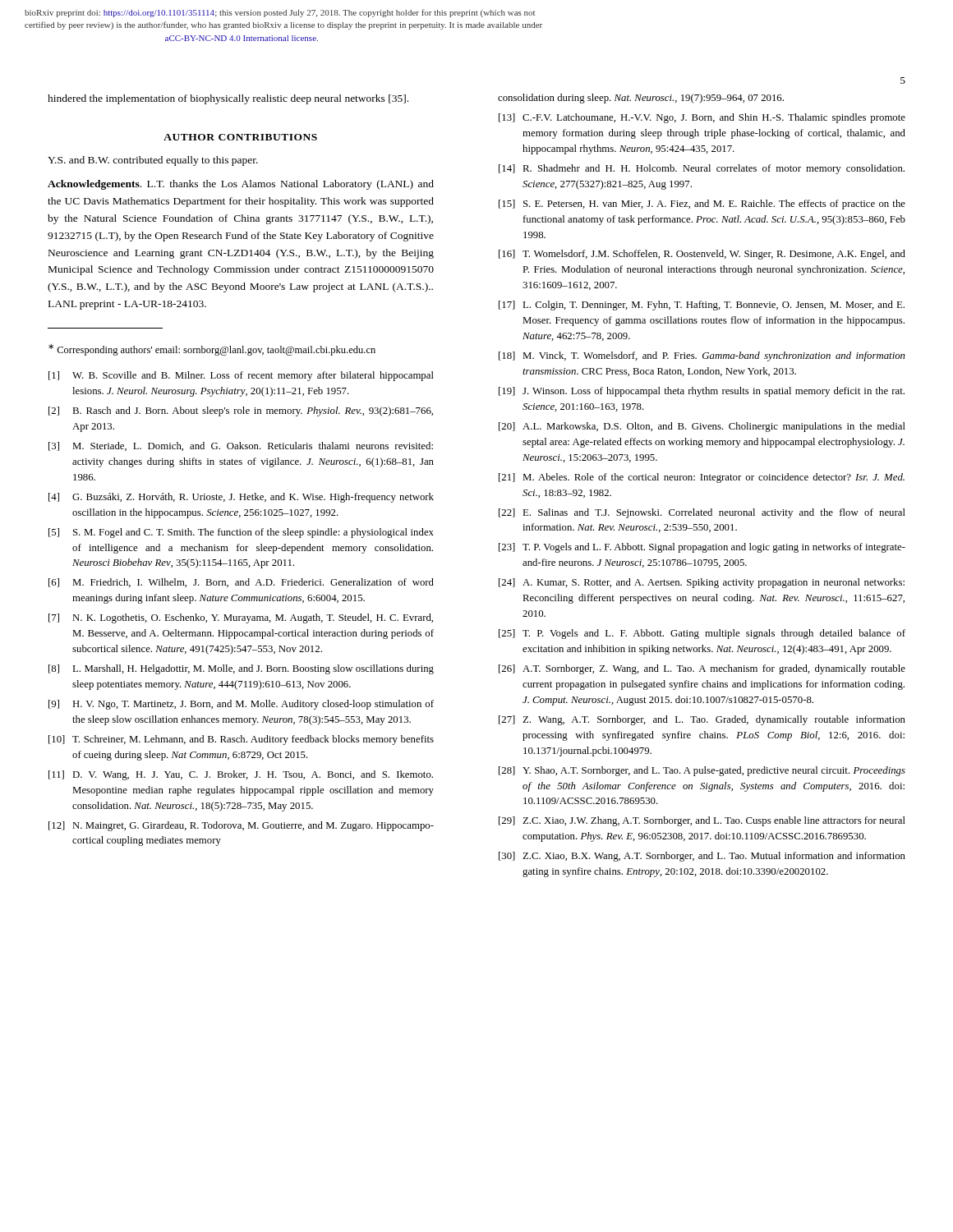Locate the block starting "[28] Y. Shao, A.T. Sornborger, and L."

pos(702,786)
